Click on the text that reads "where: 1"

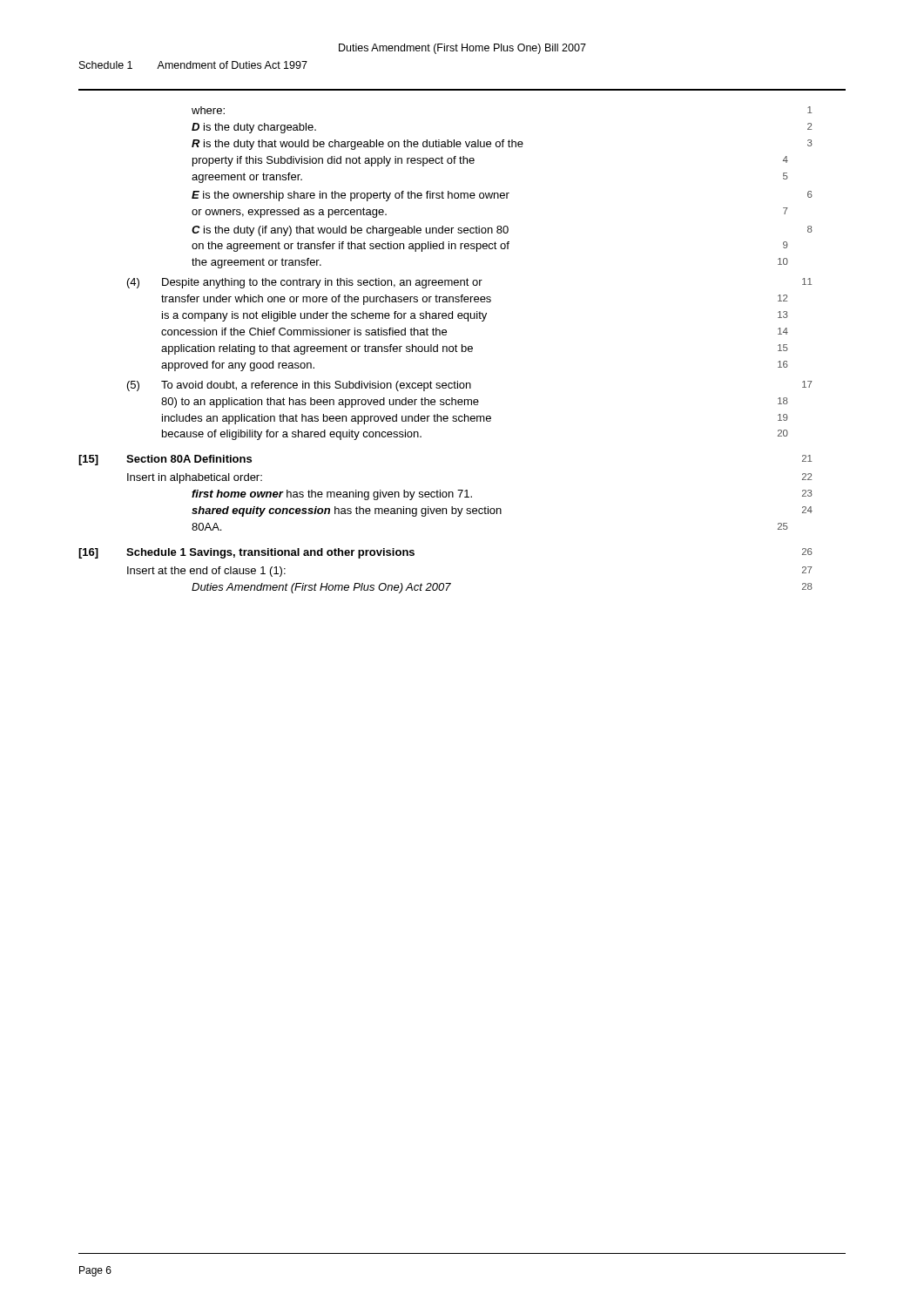[x=209, y=111]
